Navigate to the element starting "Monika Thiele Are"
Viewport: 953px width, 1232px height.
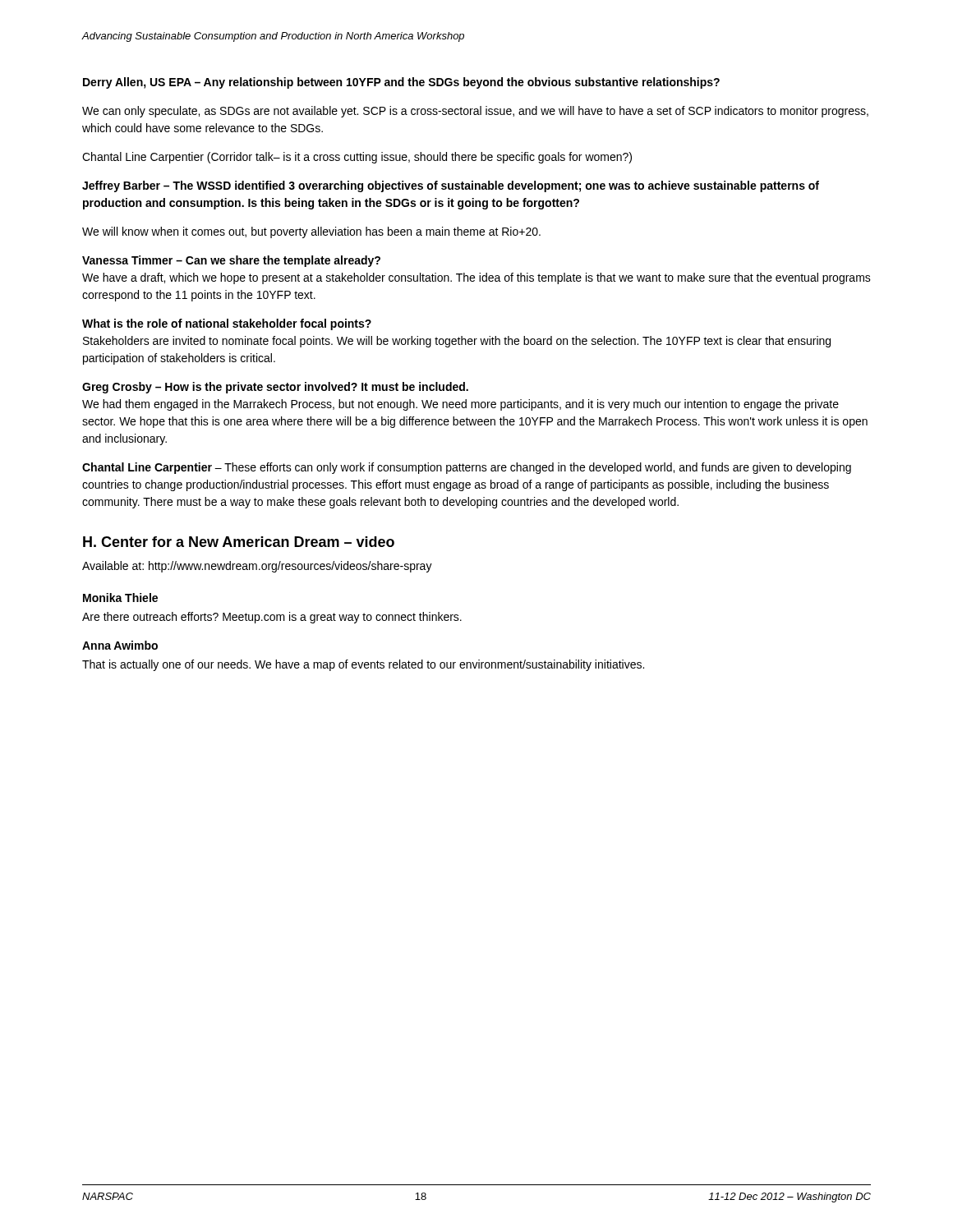click(120, 598)
